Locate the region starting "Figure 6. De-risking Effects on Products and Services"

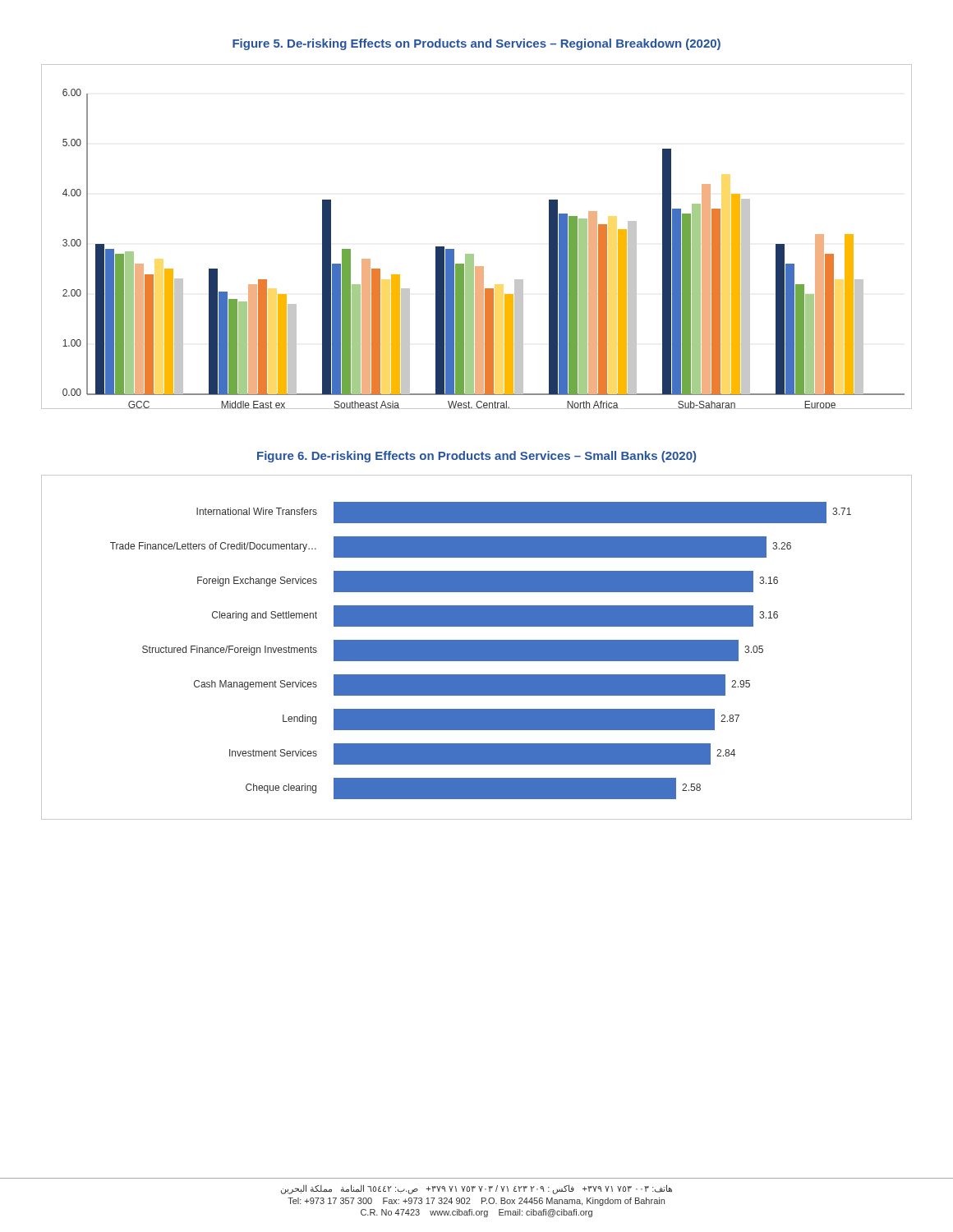[x=476, y=455]
